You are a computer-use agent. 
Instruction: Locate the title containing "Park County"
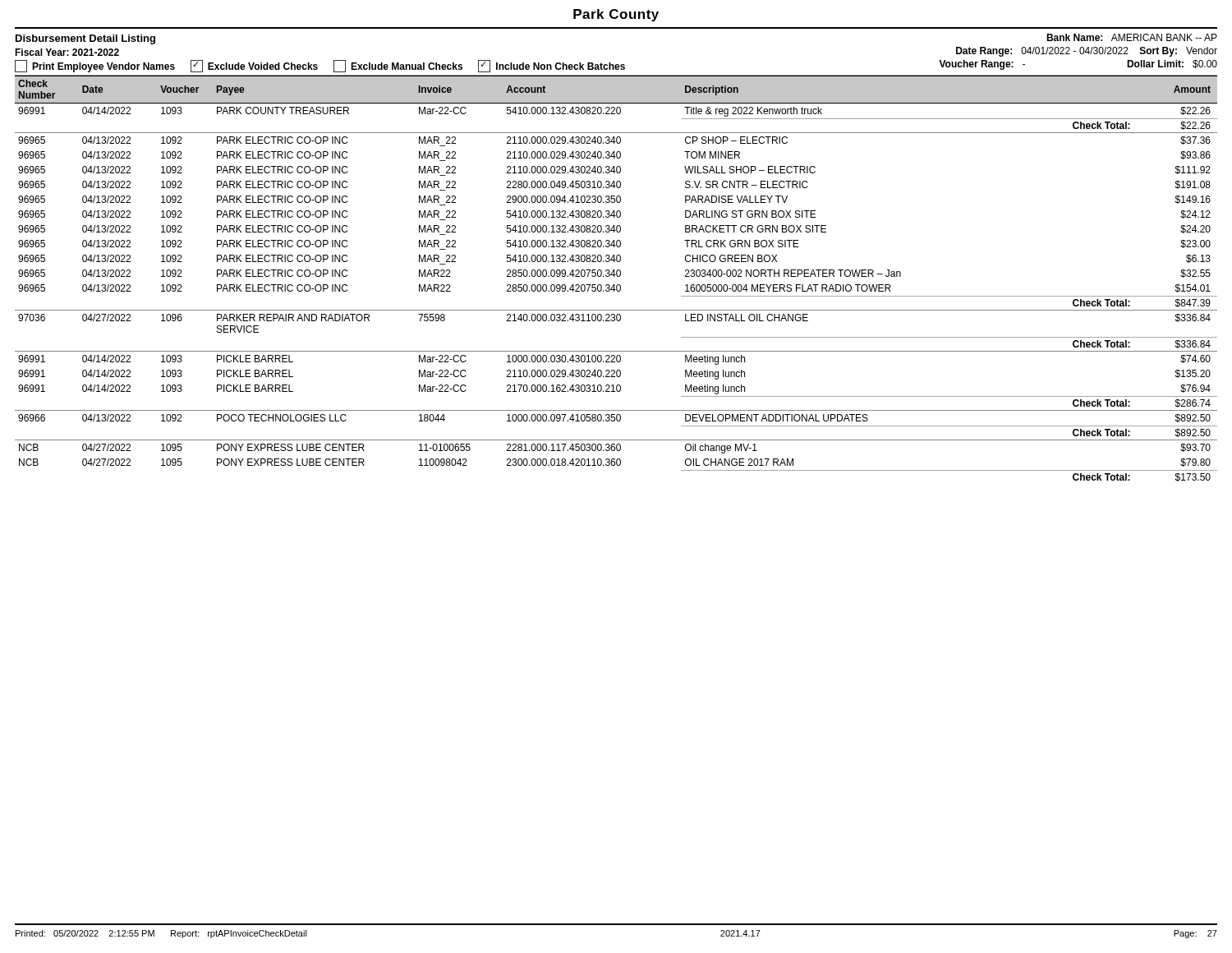pyautogui.click(x=616, y=14)
